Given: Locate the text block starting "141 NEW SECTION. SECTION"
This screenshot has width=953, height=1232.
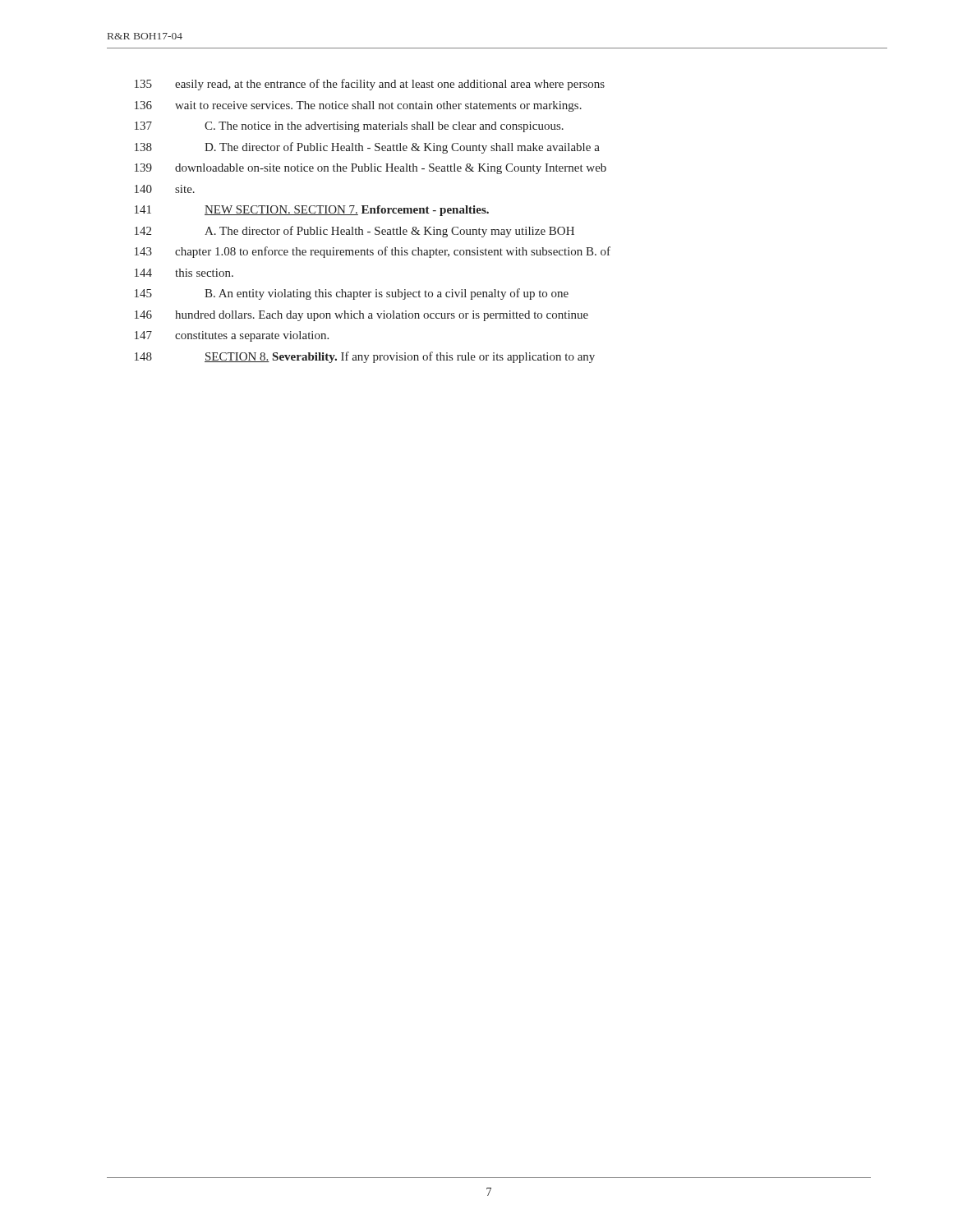Looking at the screenshot, I should point(489,210).
